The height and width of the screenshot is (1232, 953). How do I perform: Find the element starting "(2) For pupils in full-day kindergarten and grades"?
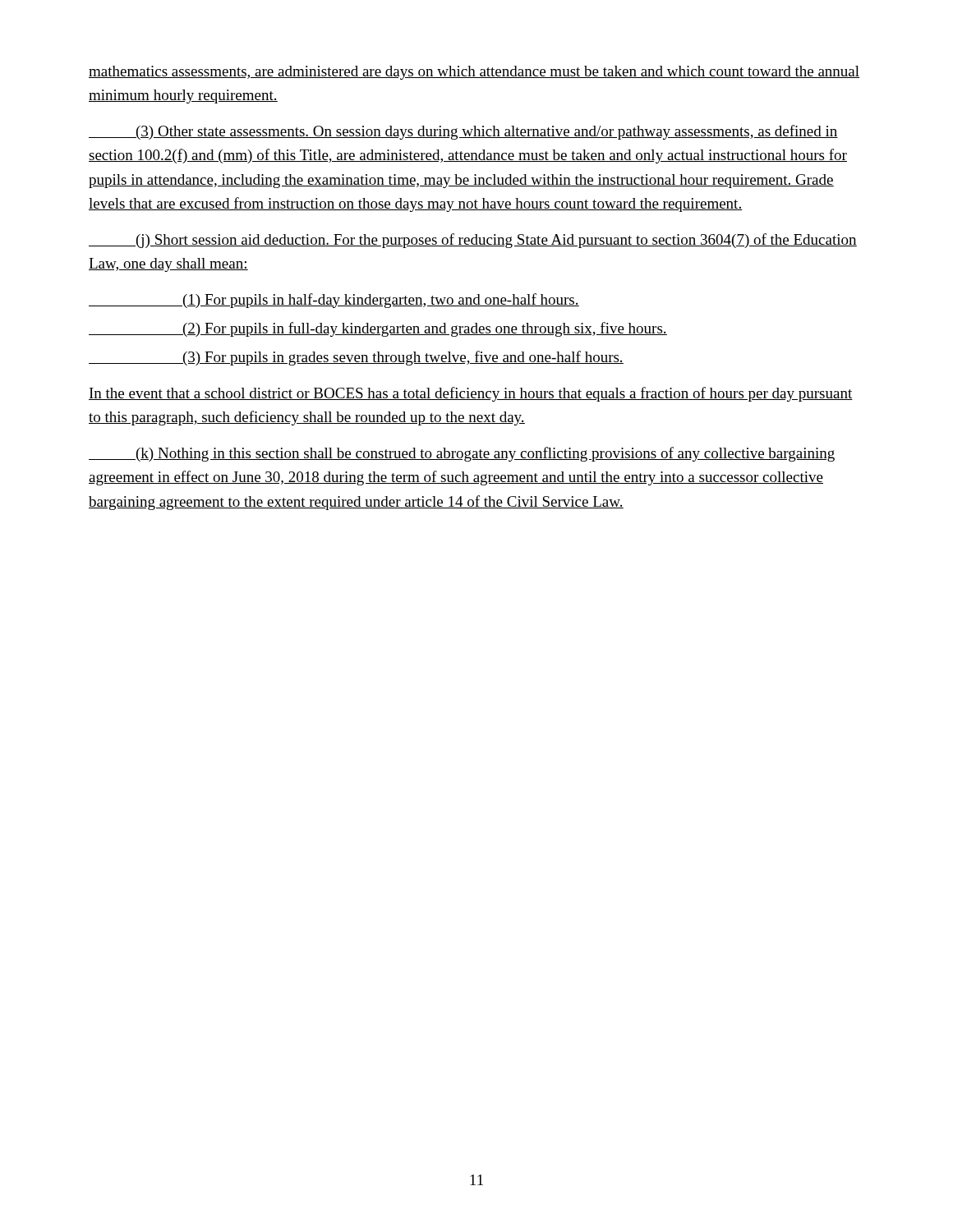click(378, 328)
